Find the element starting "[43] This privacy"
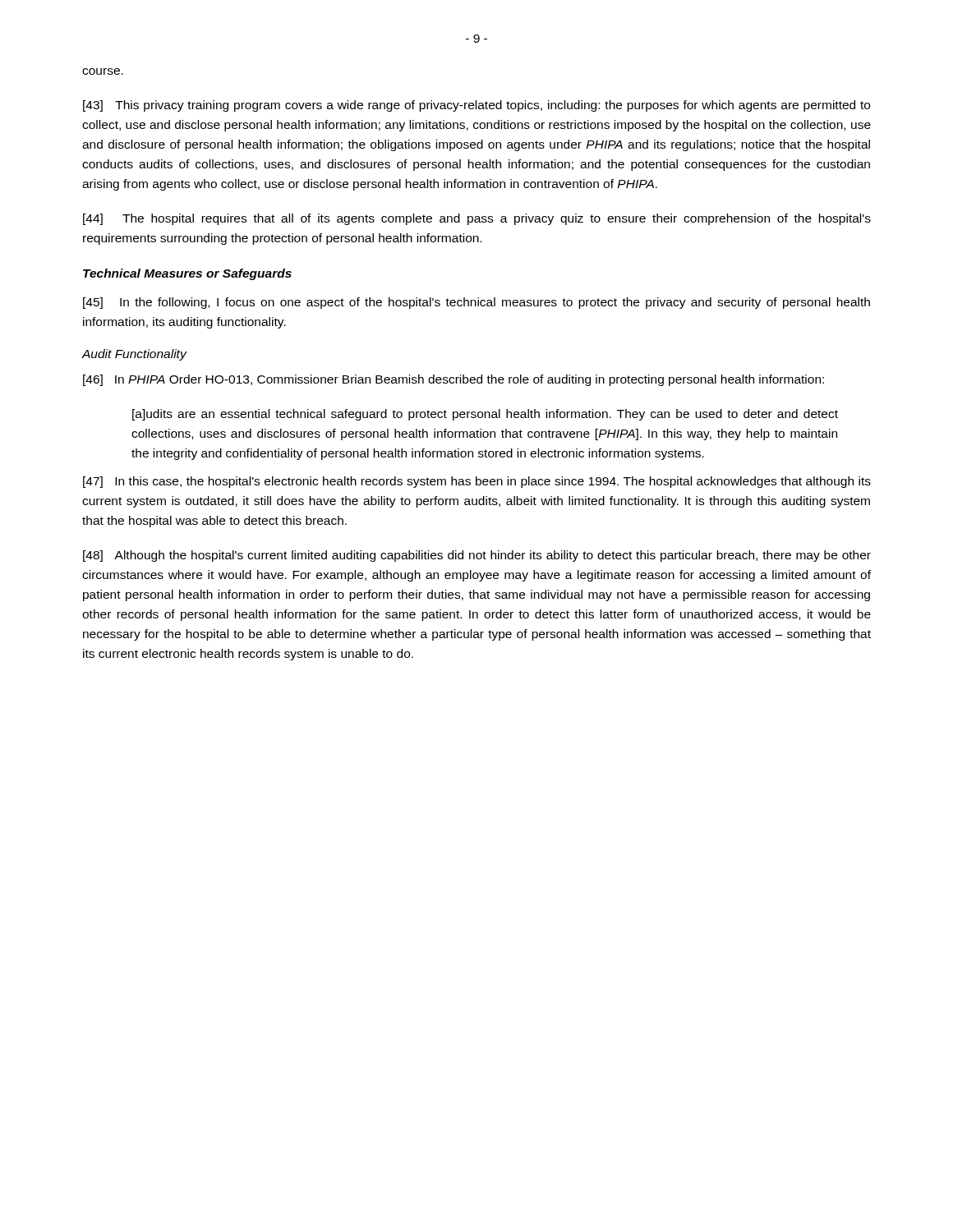This screenshot has width=953, height=1232. coord(476,144)
